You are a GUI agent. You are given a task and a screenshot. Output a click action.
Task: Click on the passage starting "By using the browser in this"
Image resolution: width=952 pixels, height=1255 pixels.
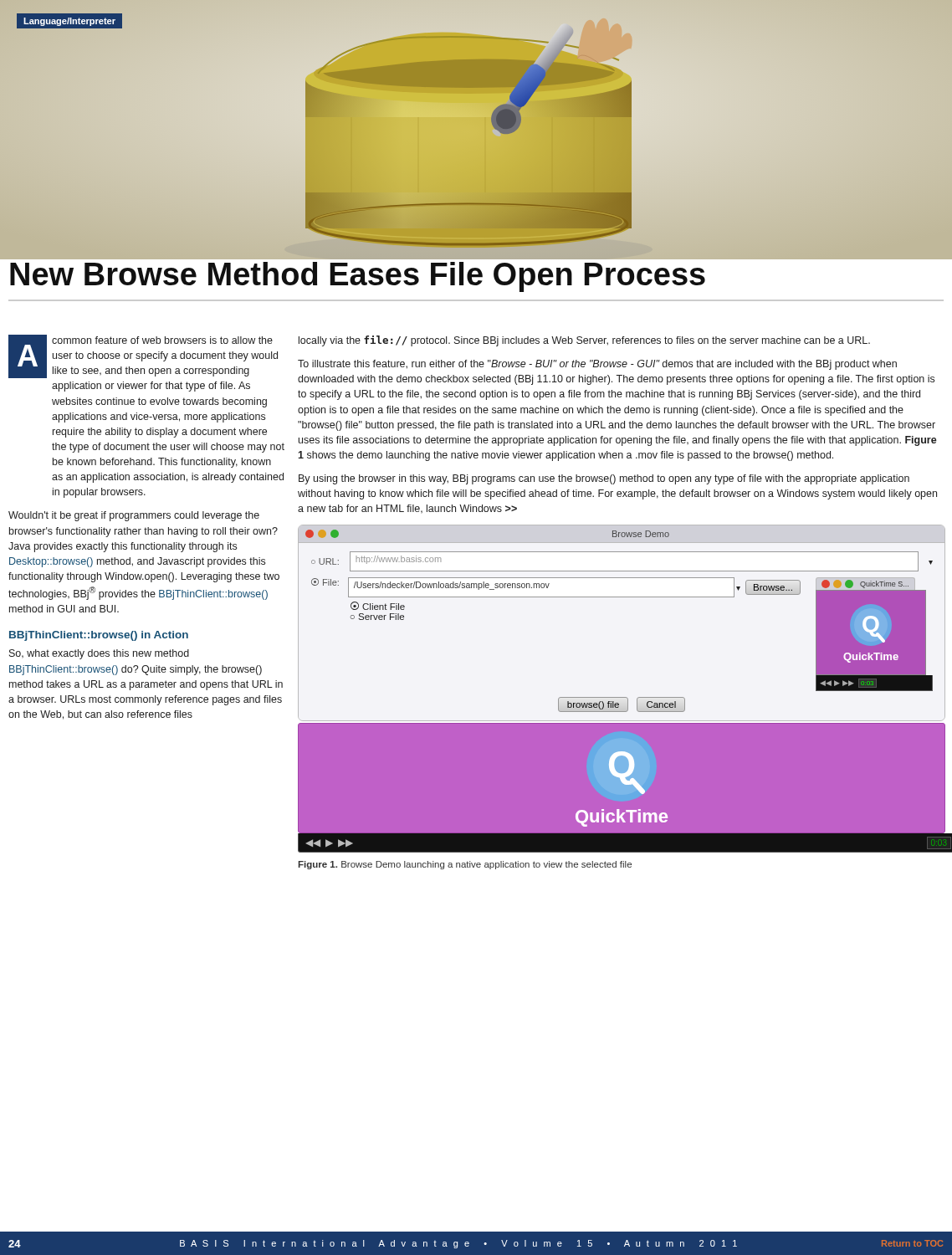618,494
